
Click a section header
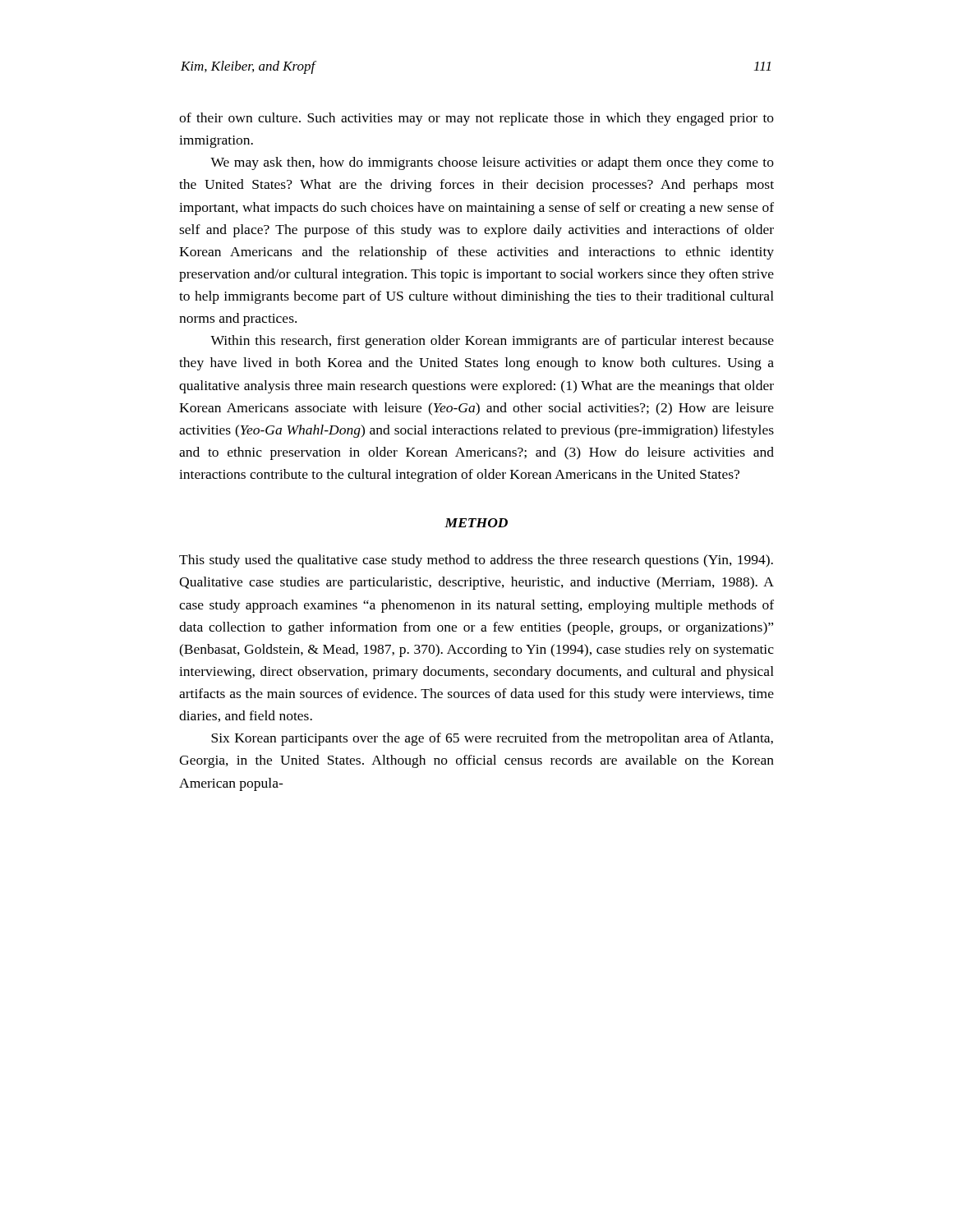click(476, 522)
